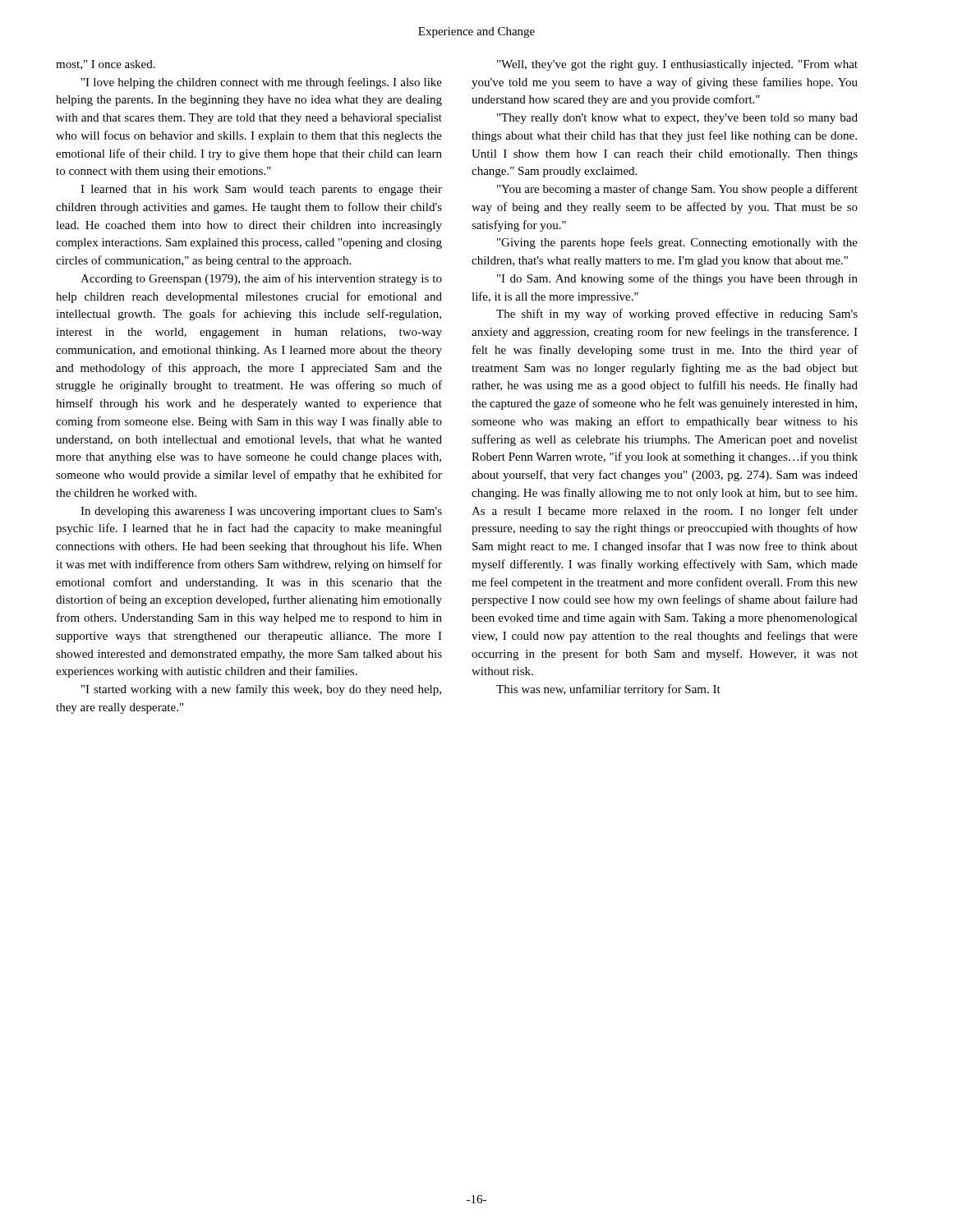Find the passage starting ""Well, they've got the right guy."
Image resolution: width=953 pixels, height=1232 pixels.
pos(665,377)
